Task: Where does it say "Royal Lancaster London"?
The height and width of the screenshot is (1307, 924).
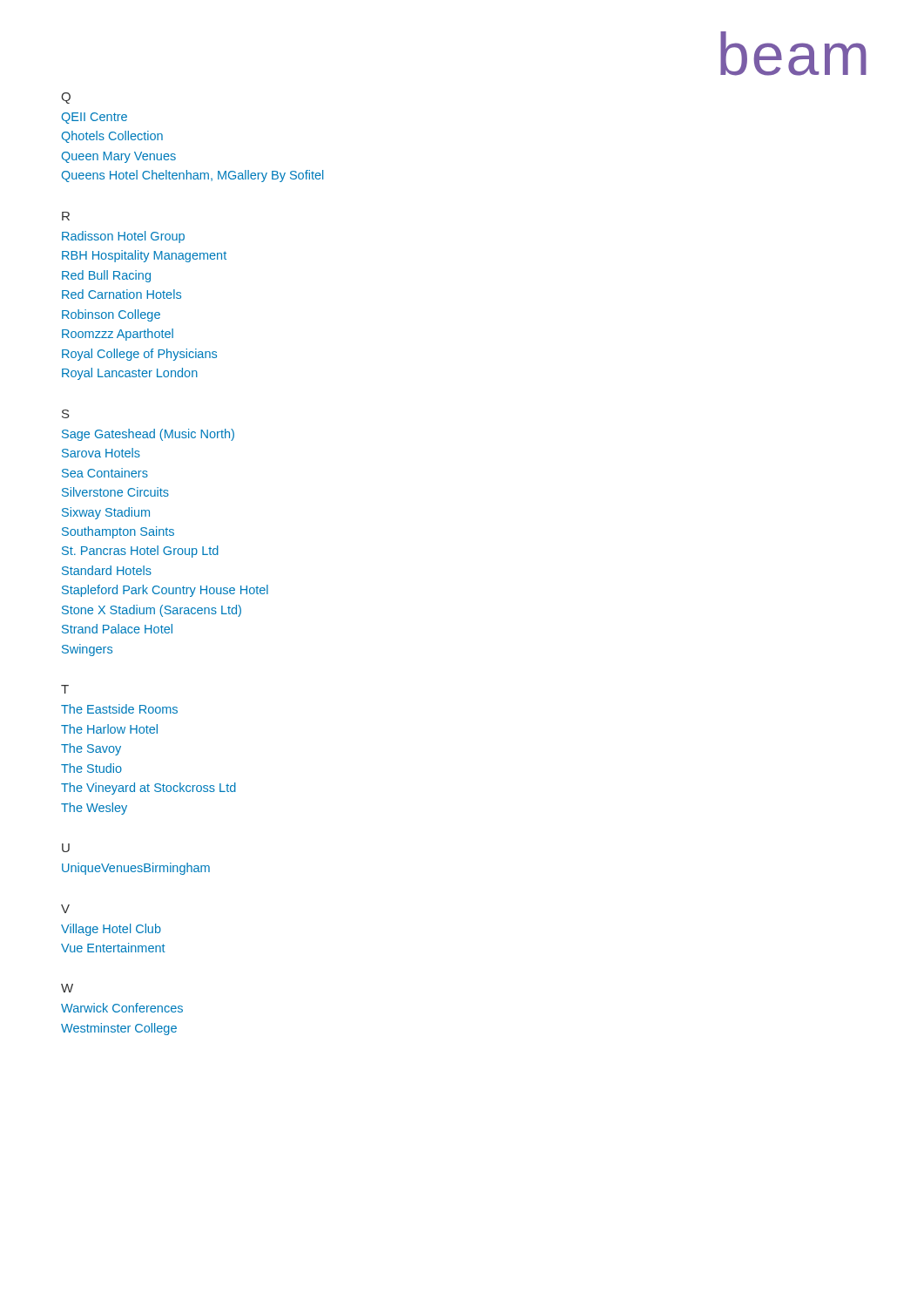Action: tap(129, 373)
